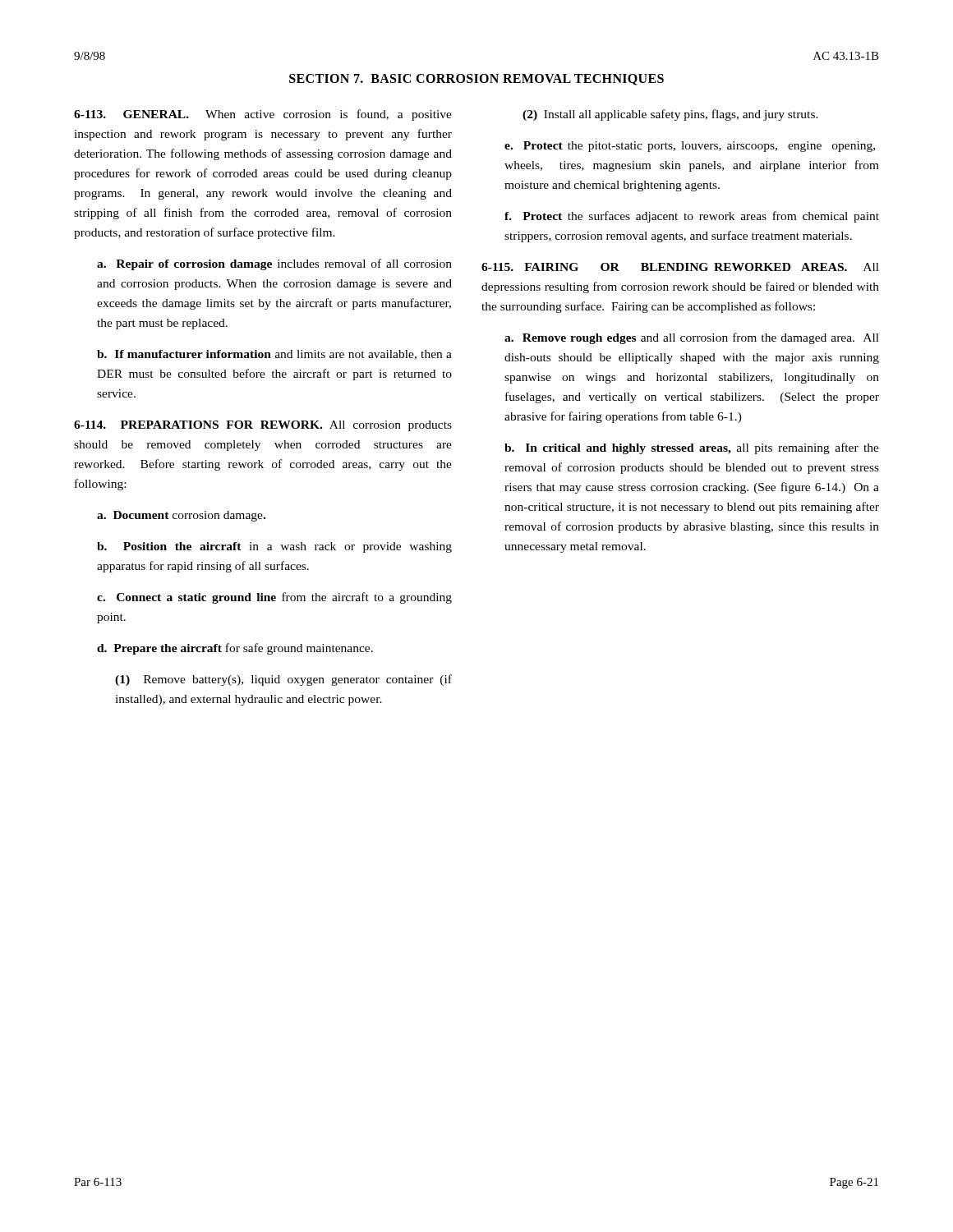
Task: Locate the passage starting "a. Remove rough edges and all corrosion from"
Action: [x=692, y=377]
